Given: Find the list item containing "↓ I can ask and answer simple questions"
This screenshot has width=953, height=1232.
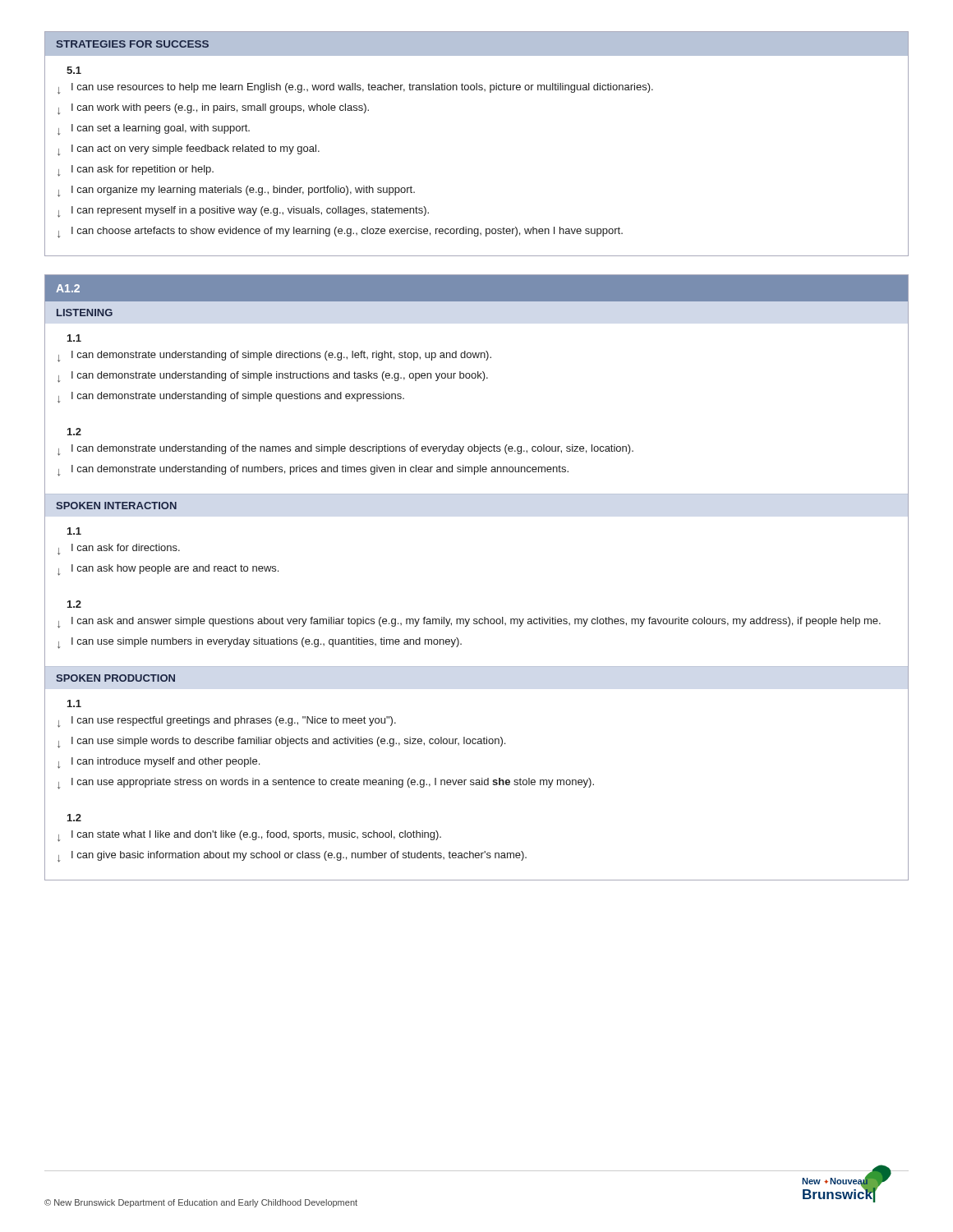Looking at the screenshot, I should coord(476,623).
